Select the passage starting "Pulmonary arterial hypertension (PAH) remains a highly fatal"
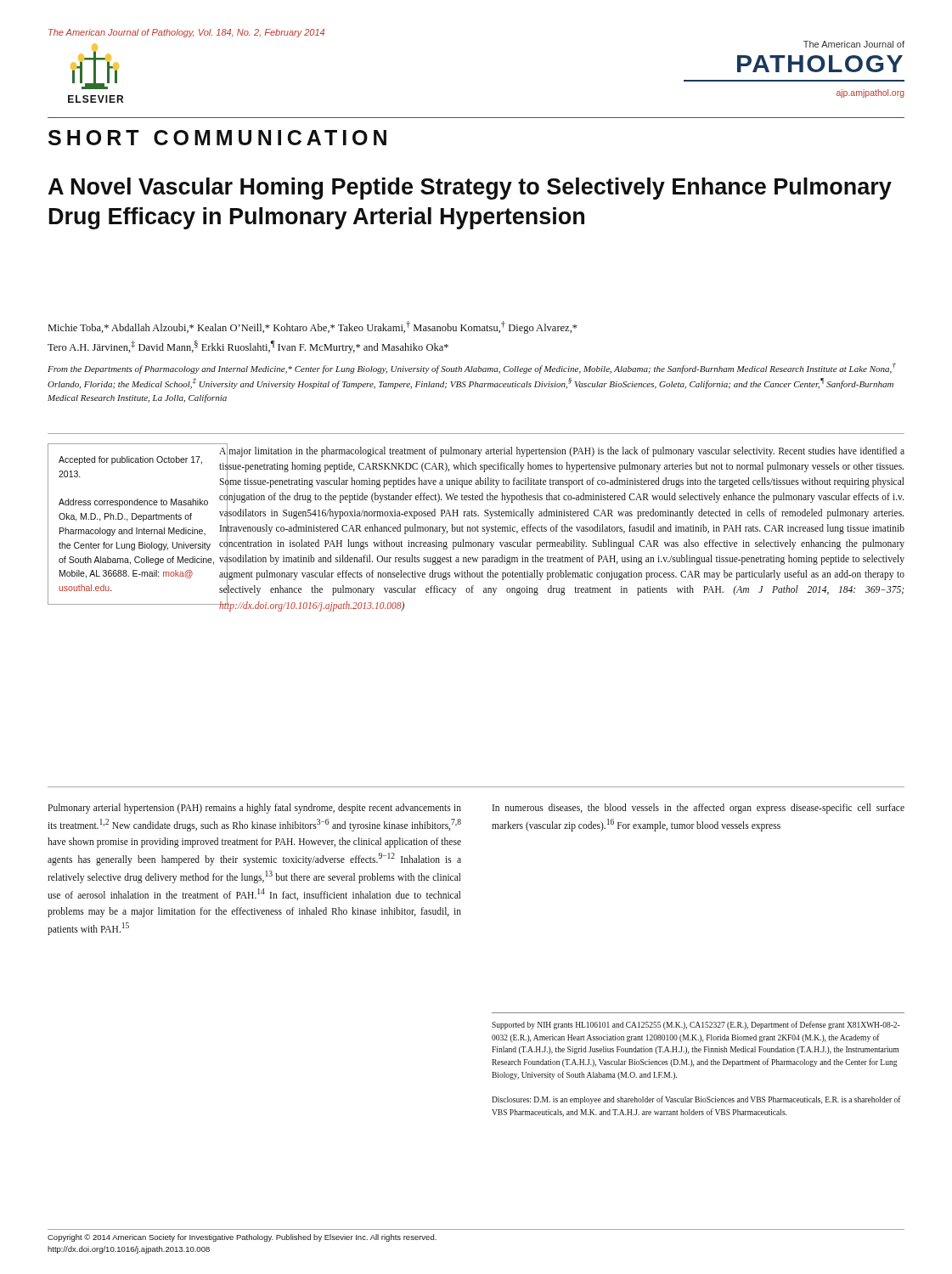The height and width of the screenshot is (1274, 952). click(254, 868)
